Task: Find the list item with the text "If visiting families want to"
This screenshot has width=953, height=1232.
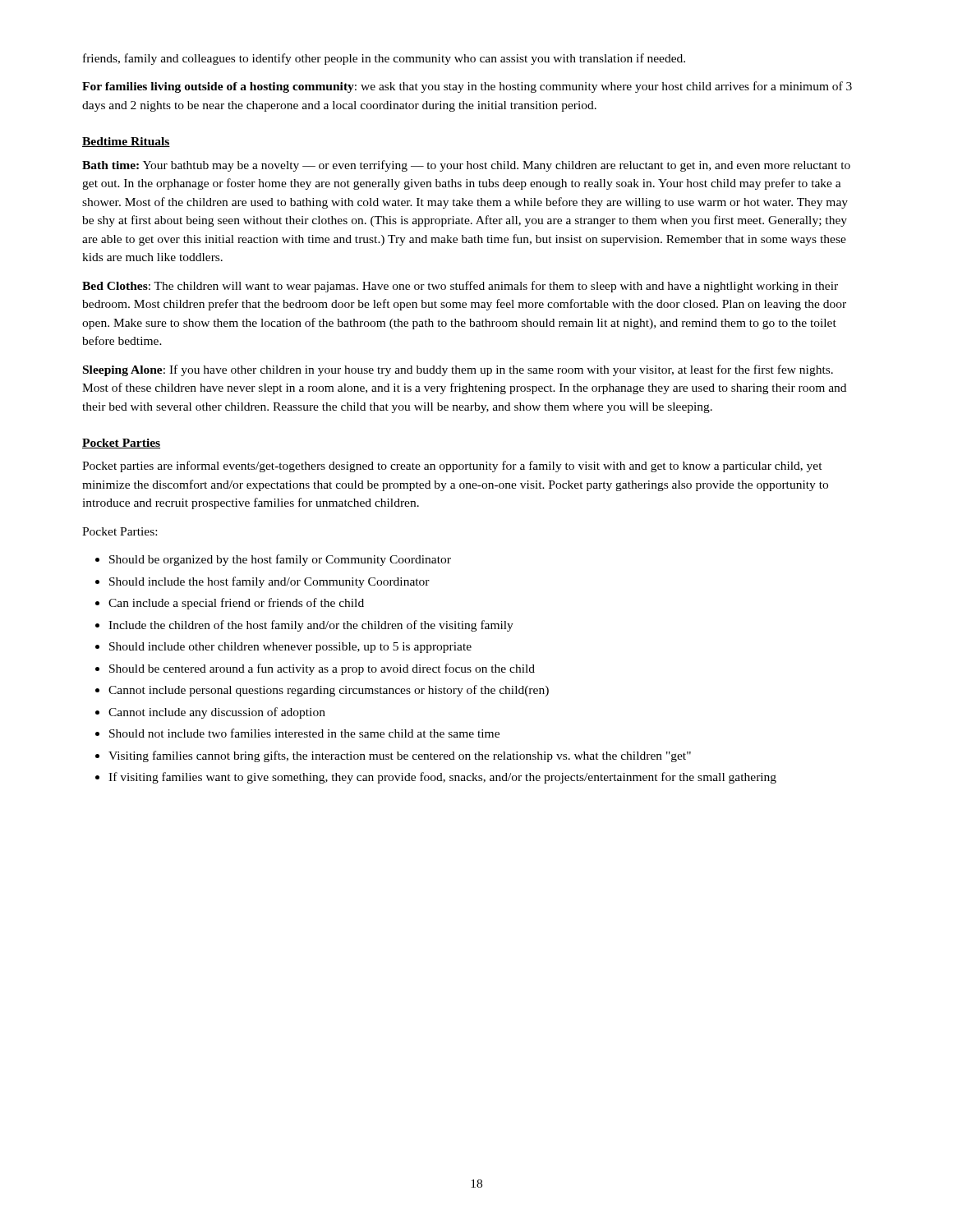Action: pyautogui.click(x=442, y=777)
